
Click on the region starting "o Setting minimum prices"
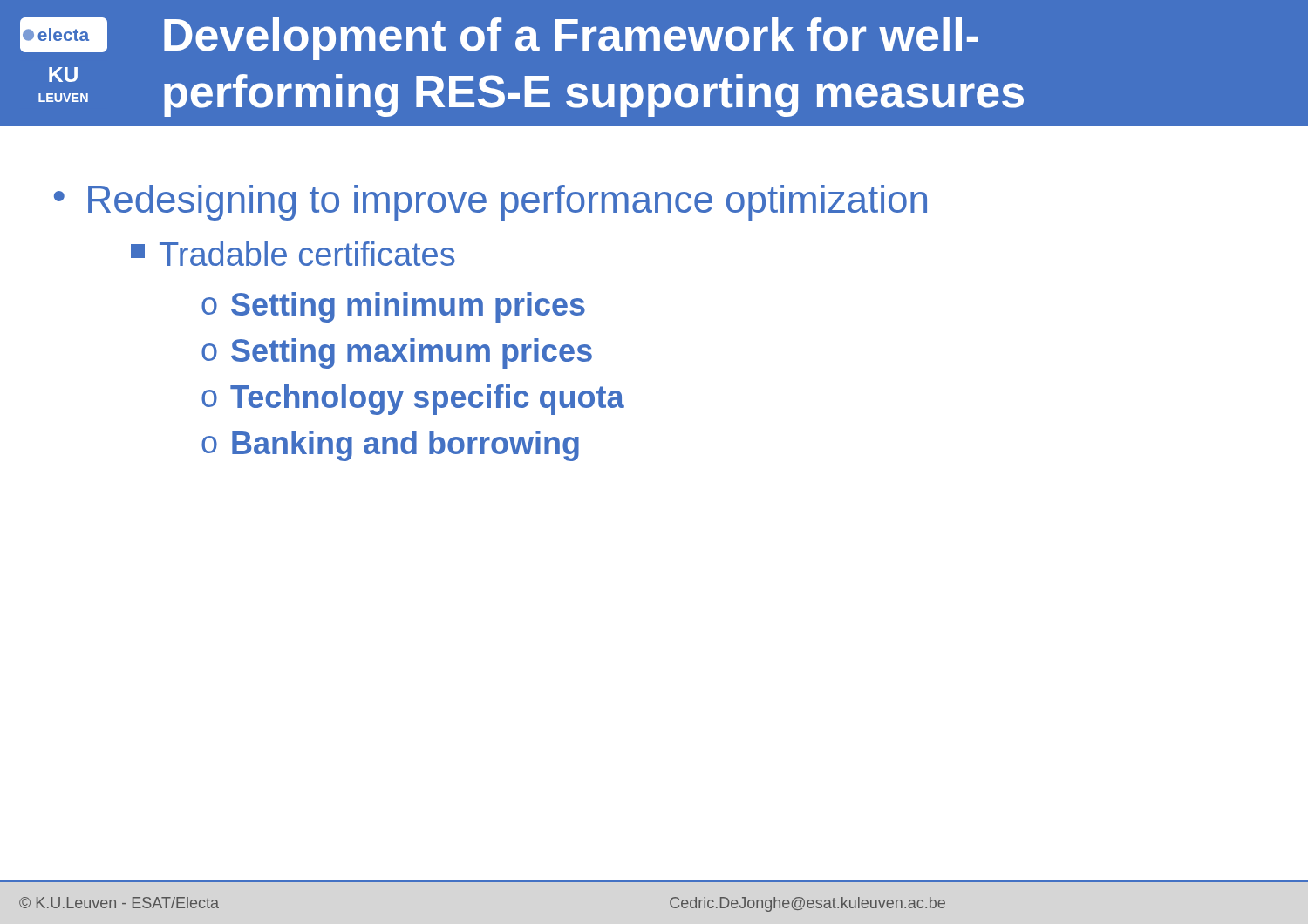coord(393,306)
